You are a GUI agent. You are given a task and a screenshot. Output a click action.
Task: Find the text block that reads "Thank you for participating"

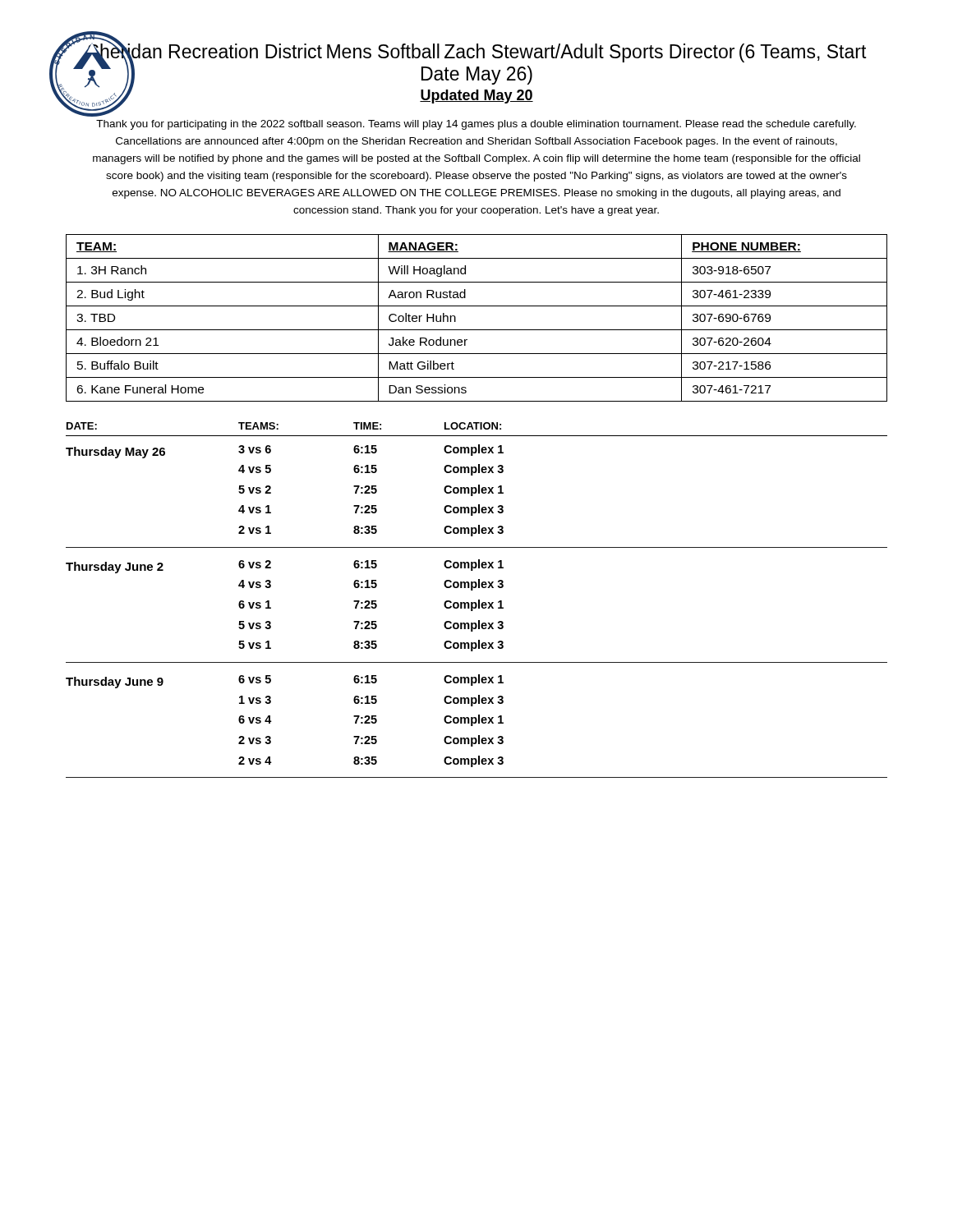tap(476, 167)
